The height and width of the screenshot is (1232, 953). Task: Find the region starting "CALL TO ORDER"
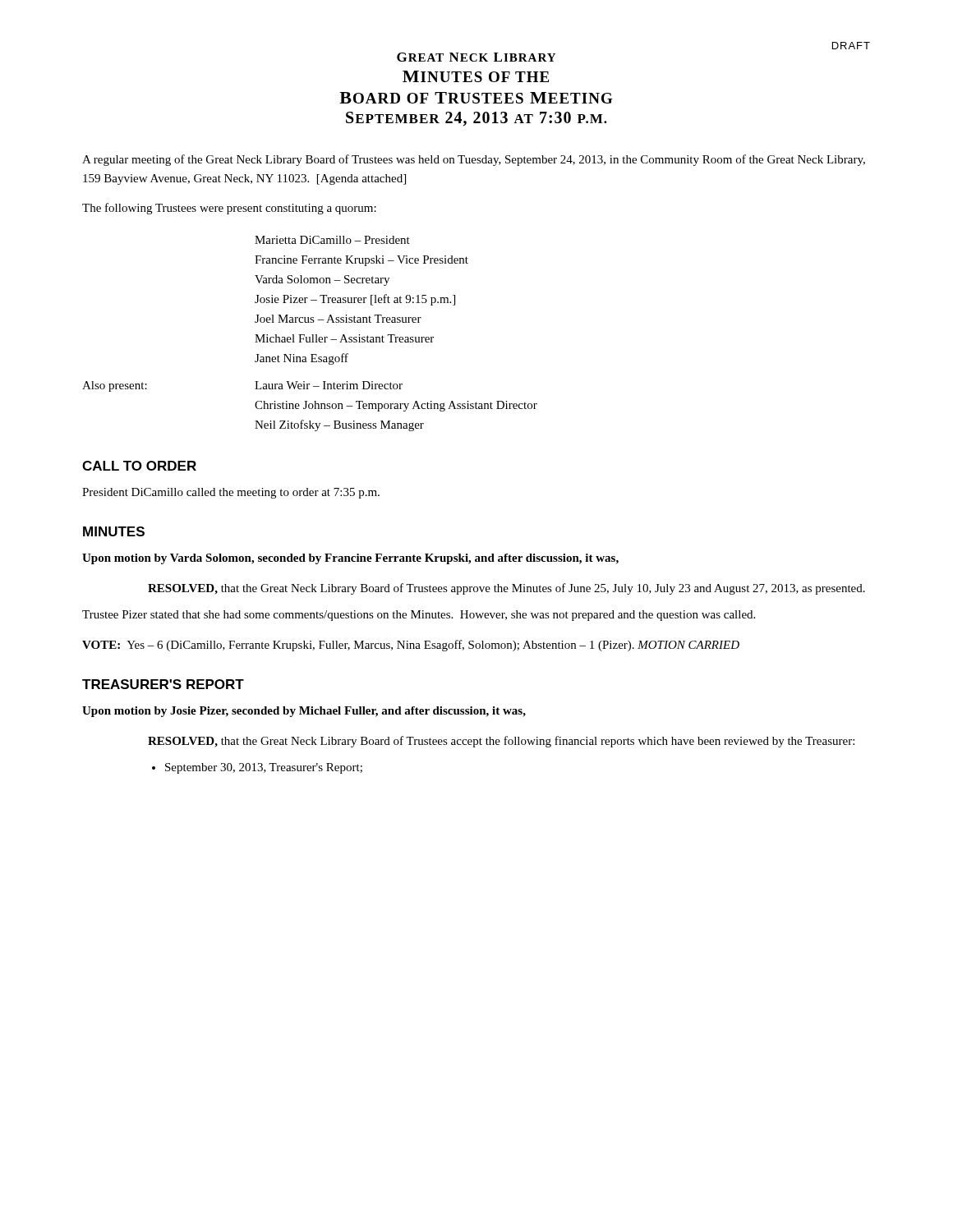pyautogui.click(x=139, y=466)
